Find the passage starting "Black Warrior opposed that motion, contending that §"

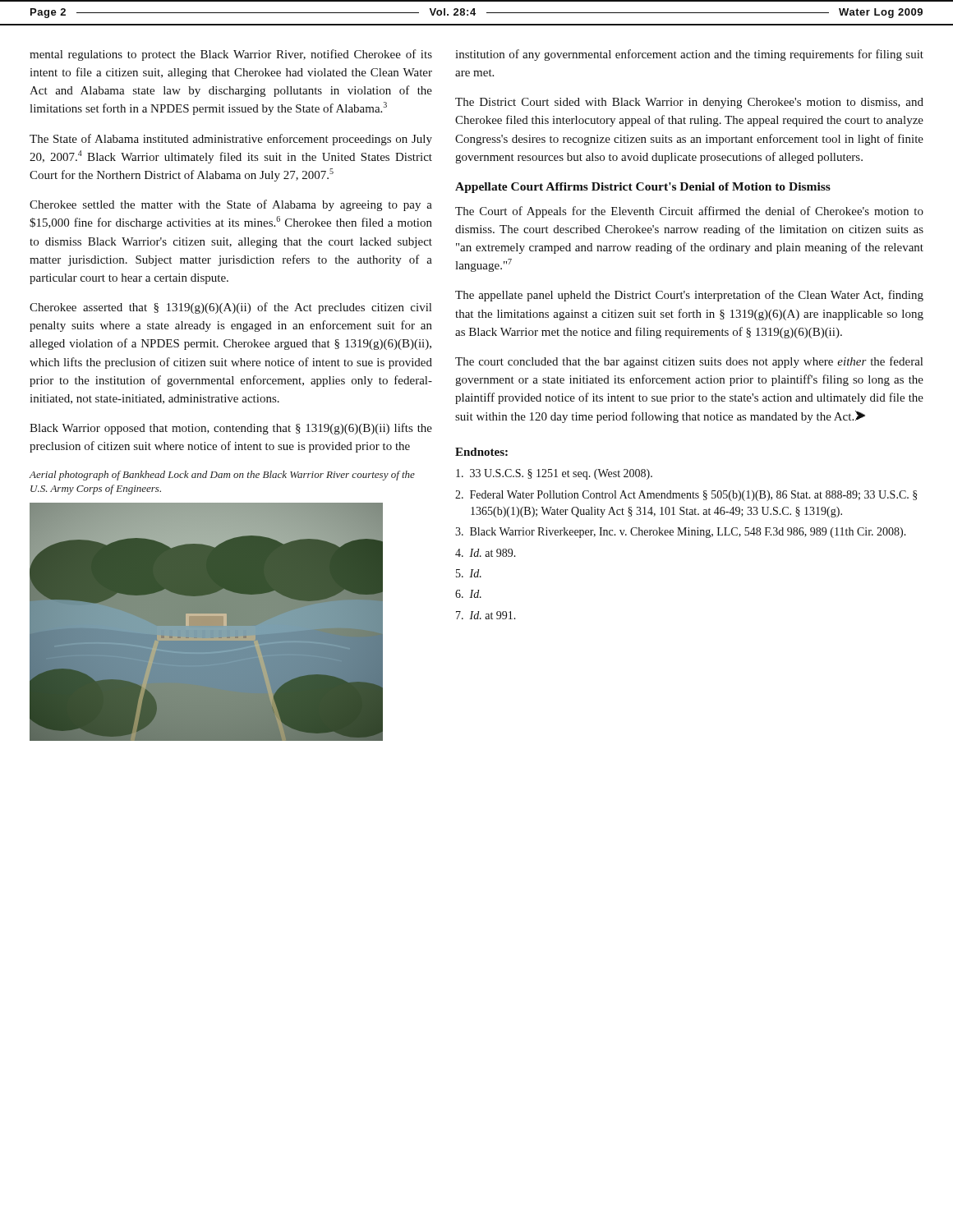click(231, 437)
